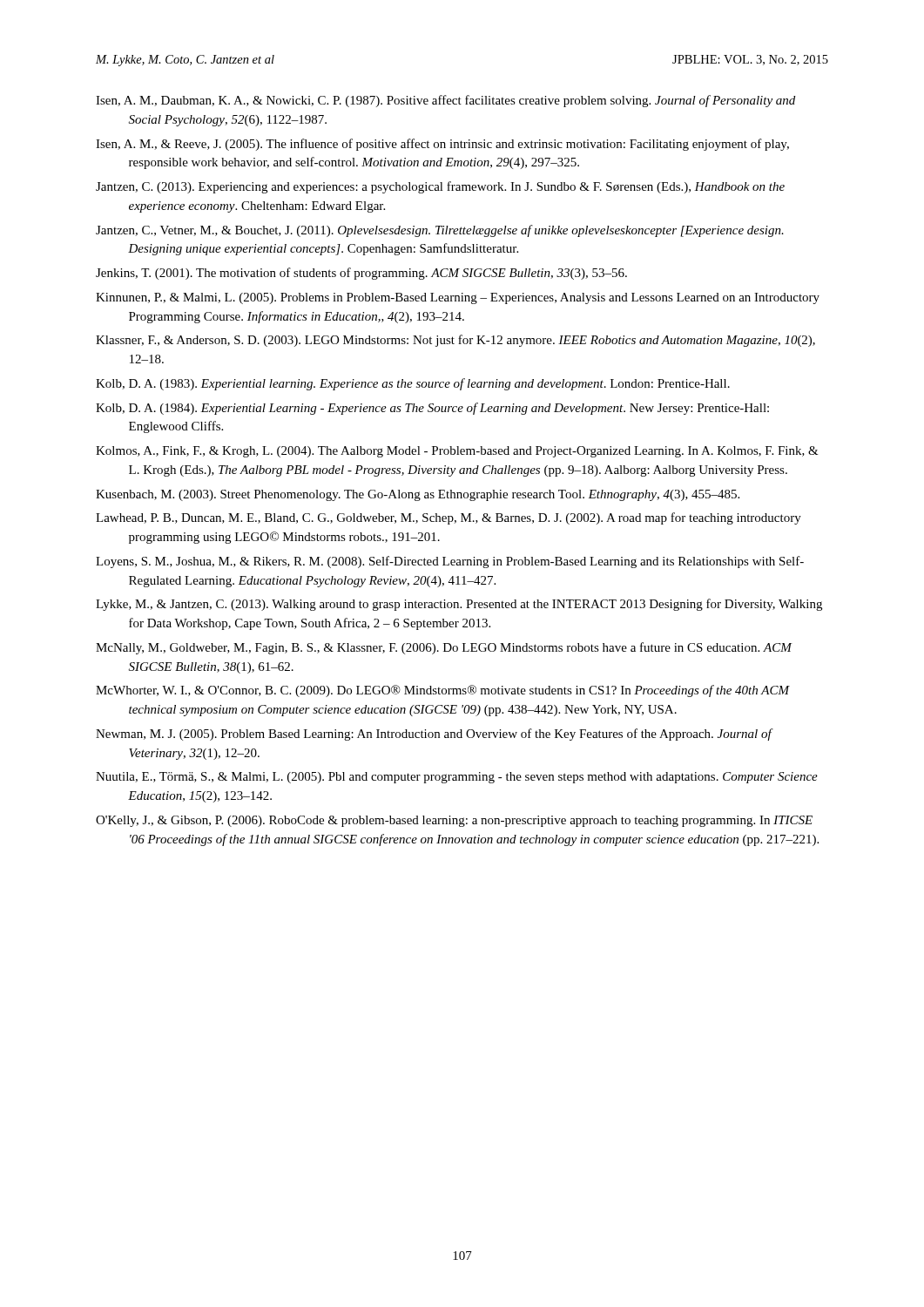
Task: Select the text starting "Nuutila, E., Törmä,"
Action: pyautogui.click(x=457, y=786)
